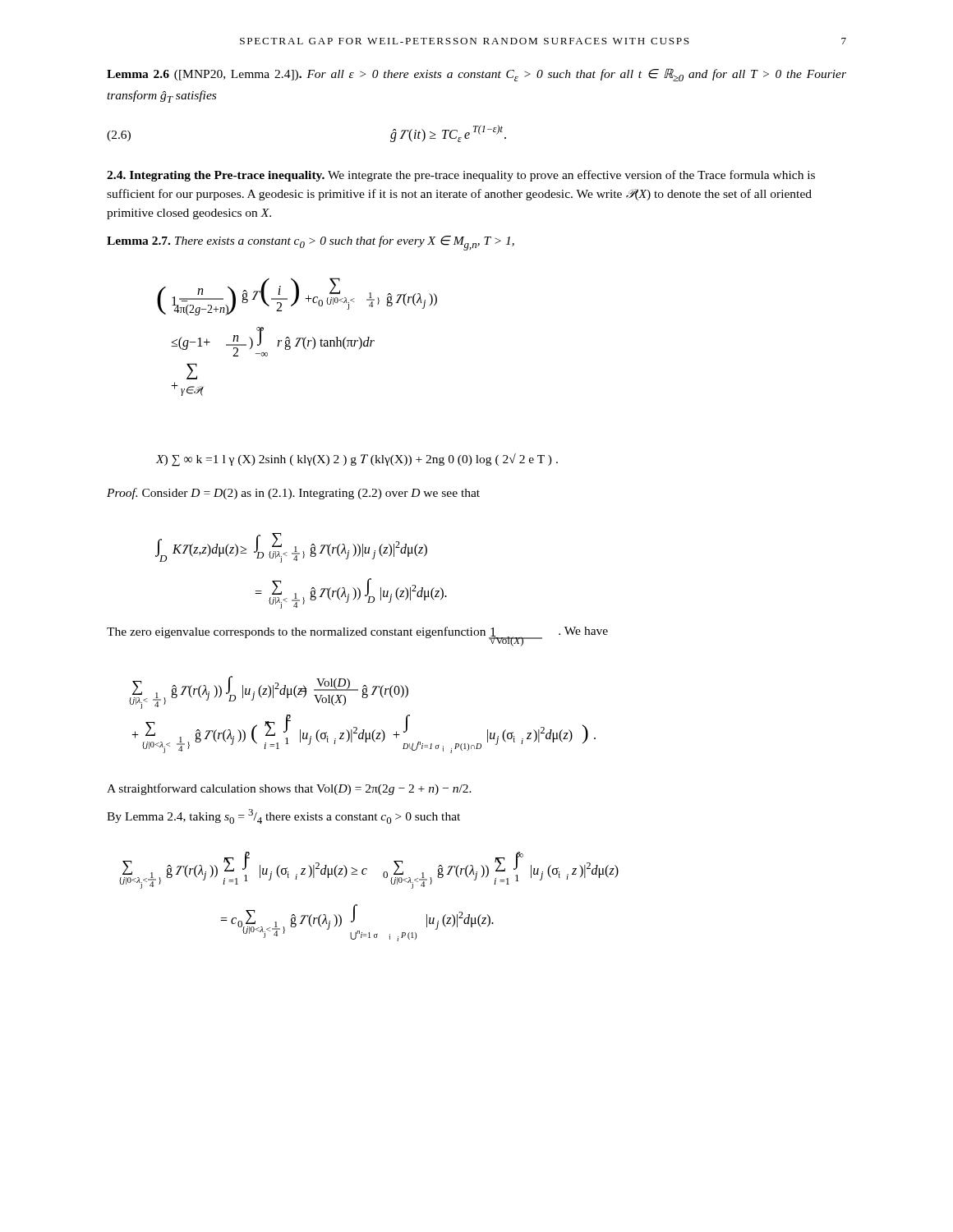
Task: Click the passage that begins "By Lemma 2.4, taking s0 ="
Action: (x=284, y=816)
